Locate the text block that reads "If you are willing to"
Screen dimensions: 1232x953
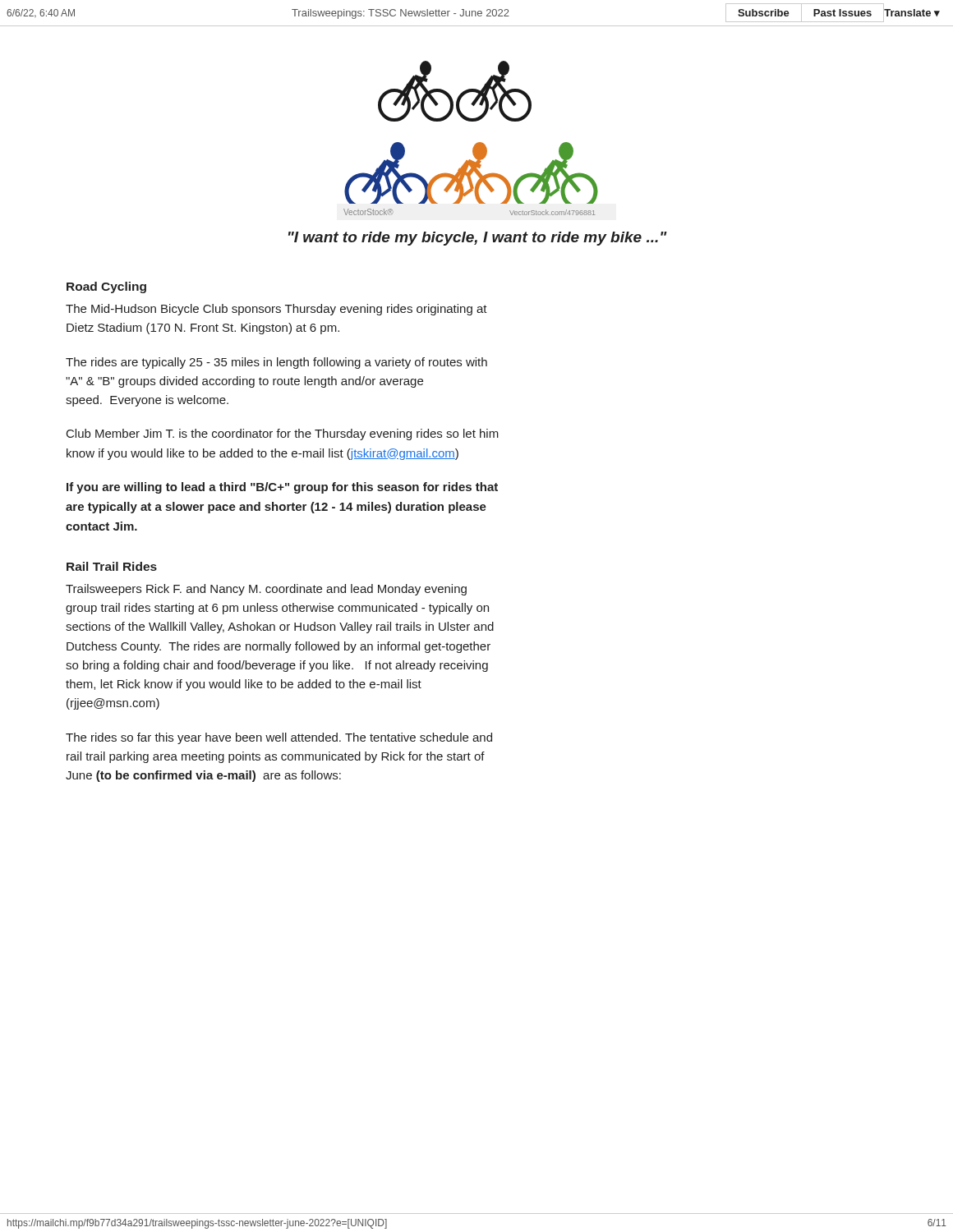point(282,506)
